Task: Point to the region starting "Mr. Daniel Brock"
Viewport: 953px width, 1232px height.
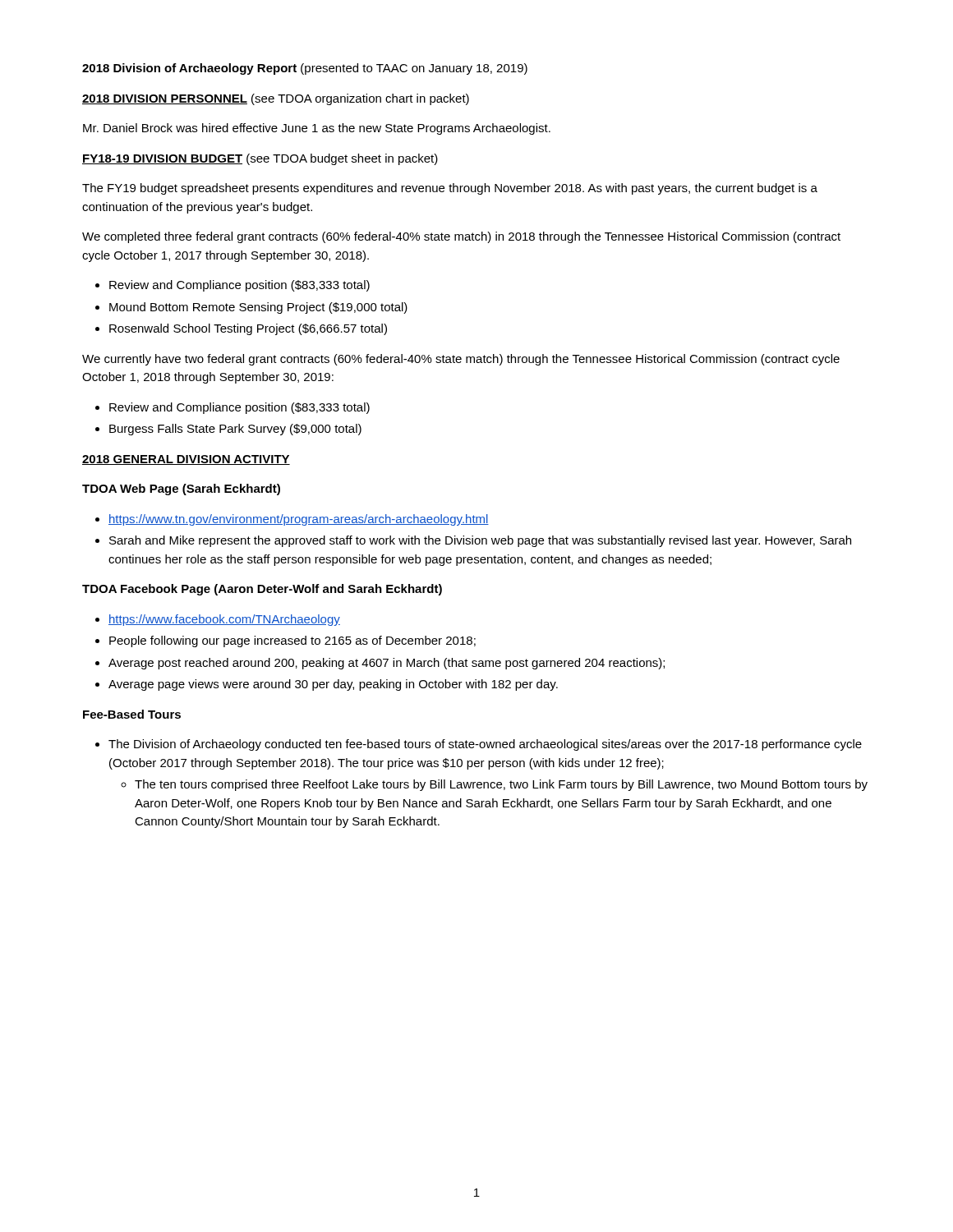Action: (476, 128)
